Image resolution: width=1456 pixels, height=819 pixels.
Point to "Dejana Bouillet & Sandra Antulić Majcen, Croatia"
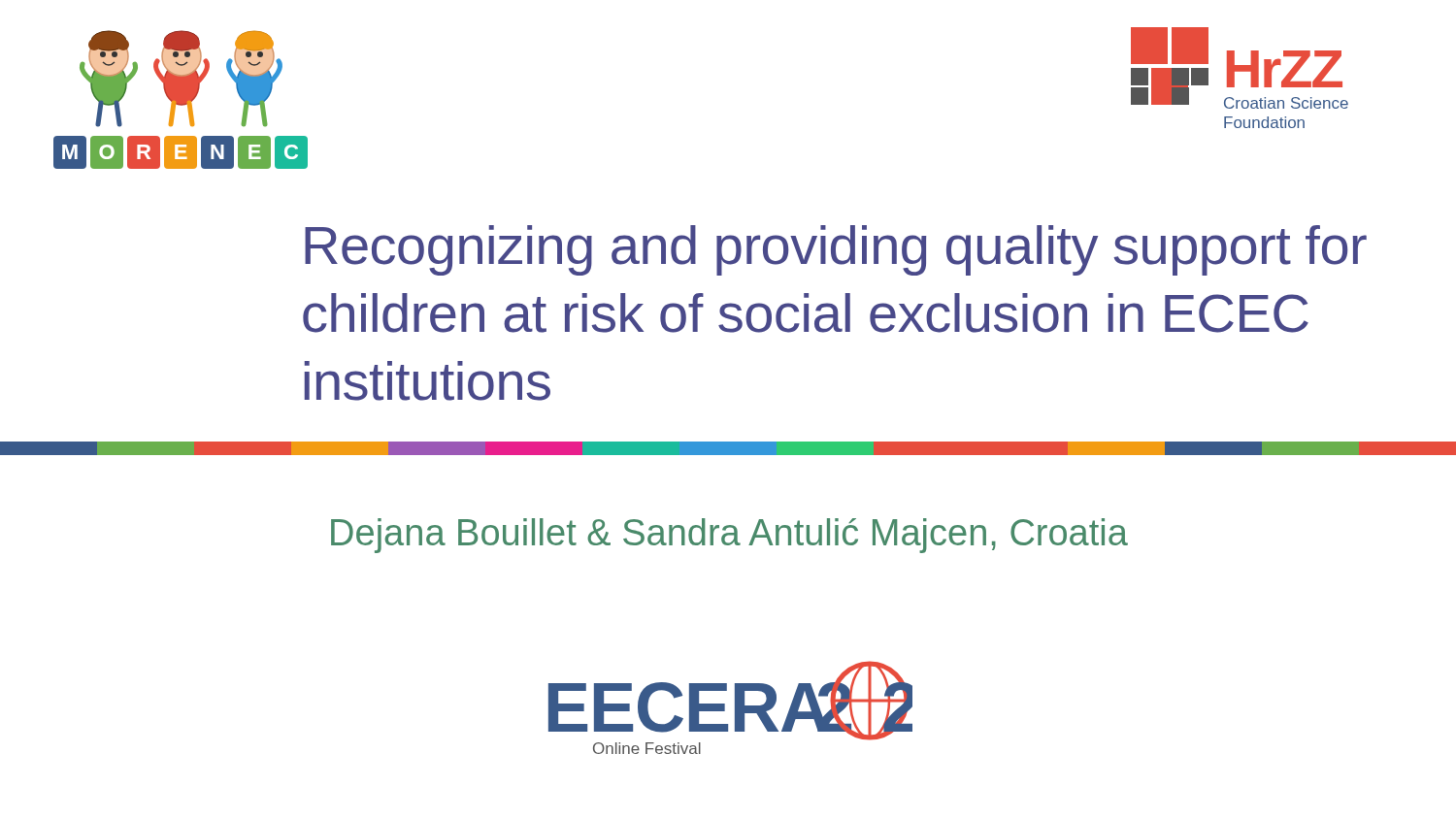click(728, 533)
